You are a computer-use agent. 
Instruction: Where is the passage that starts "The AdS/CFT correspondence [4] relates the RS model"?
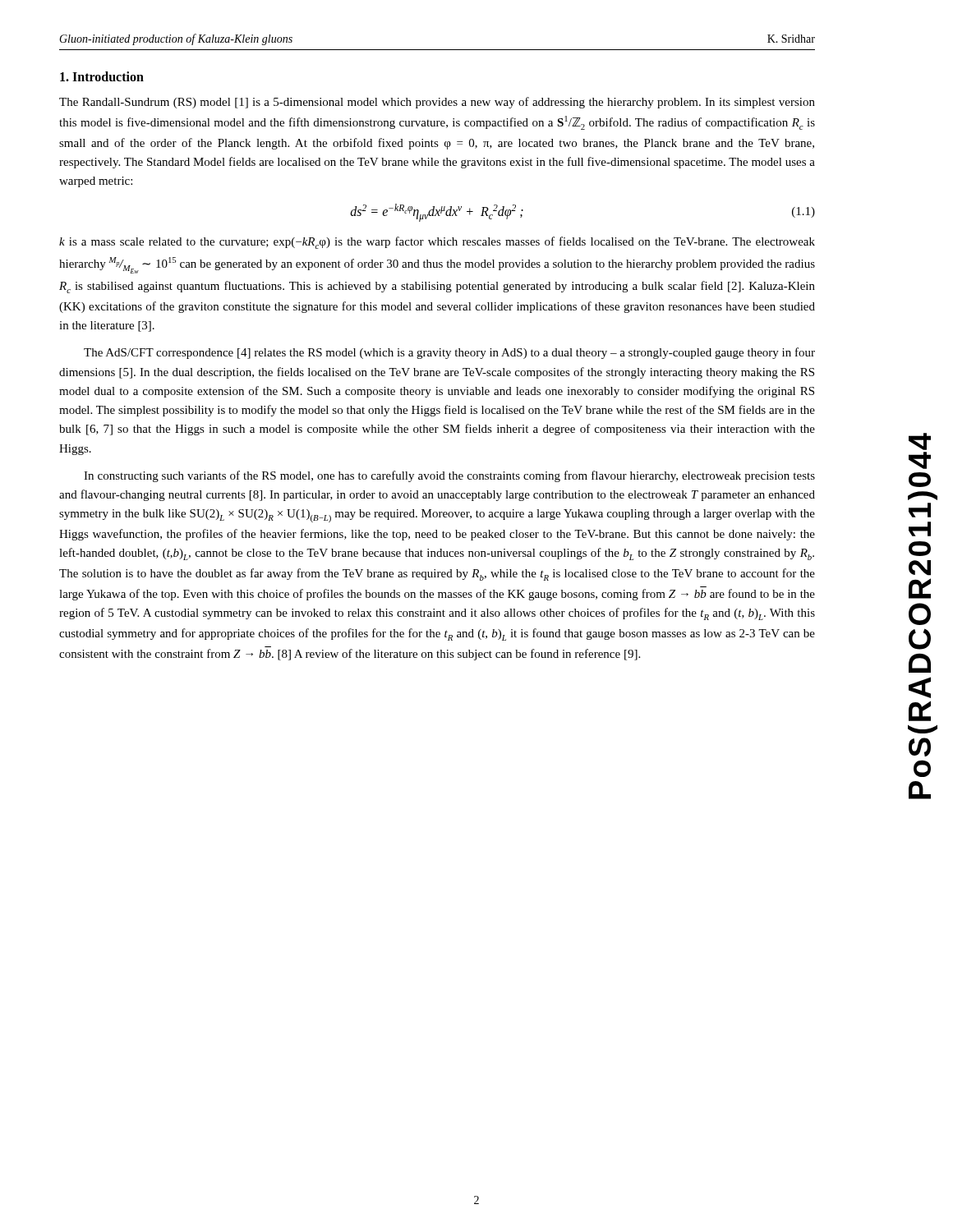pyautogui.click(x=437, y=401)
